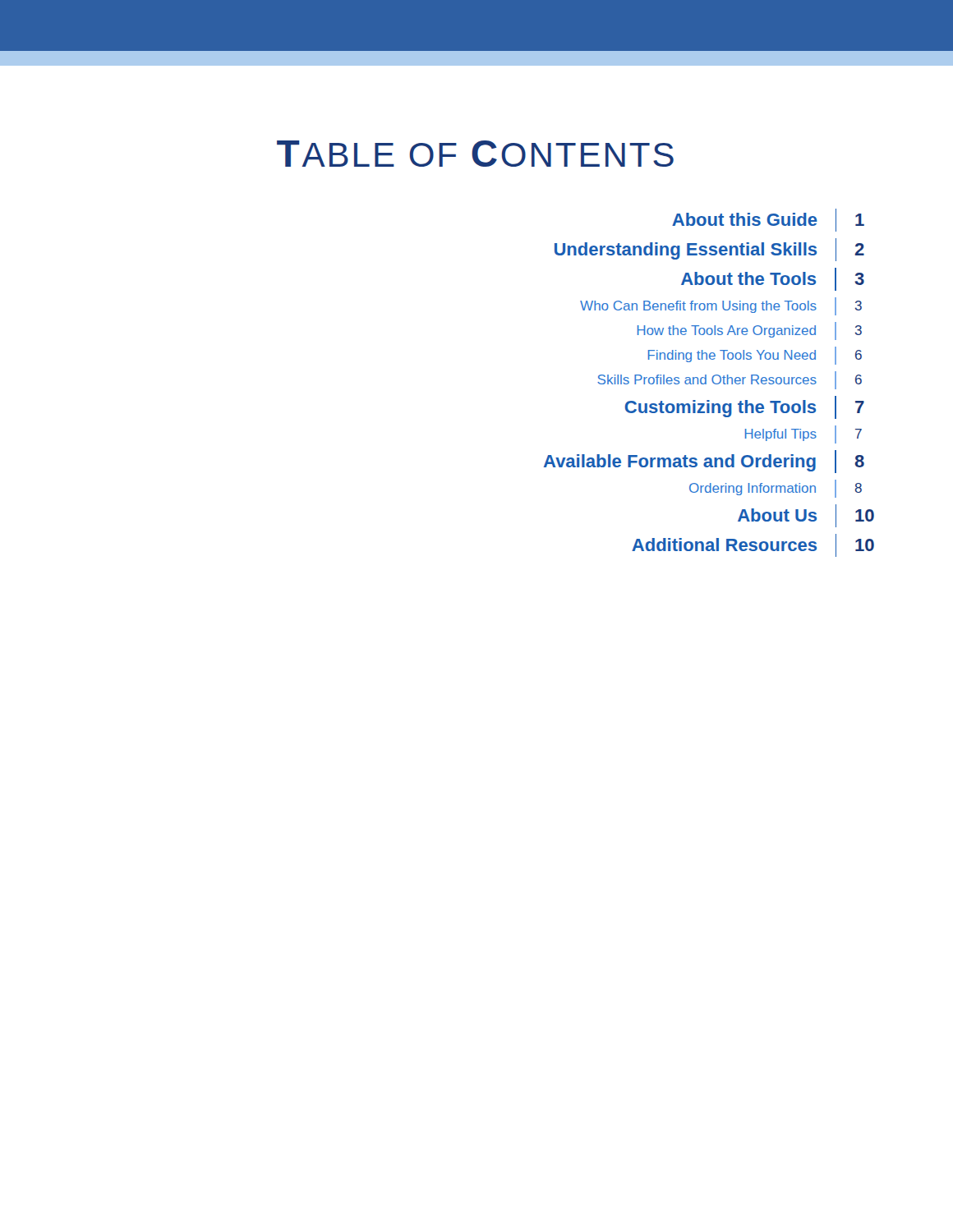Locate the list item with the text "Understanding Essential Skills 2"
Viewport: 953px width, 1232px height.
tap(709, 250)
